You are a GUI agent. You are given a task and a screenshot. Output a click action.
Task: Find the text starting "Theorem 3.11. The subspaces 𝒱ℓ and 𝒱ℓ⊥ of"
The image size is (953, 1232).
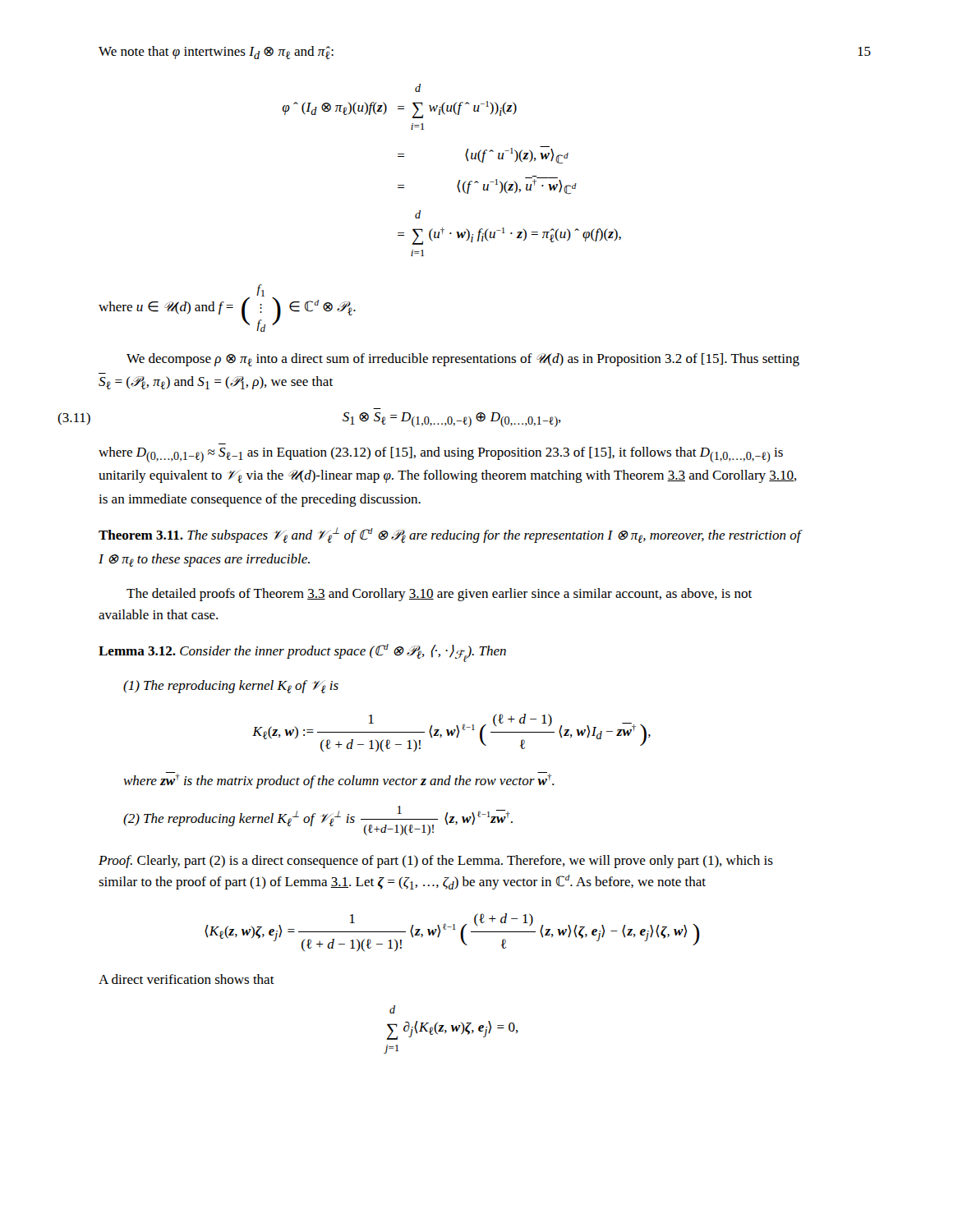coord(450,548)
